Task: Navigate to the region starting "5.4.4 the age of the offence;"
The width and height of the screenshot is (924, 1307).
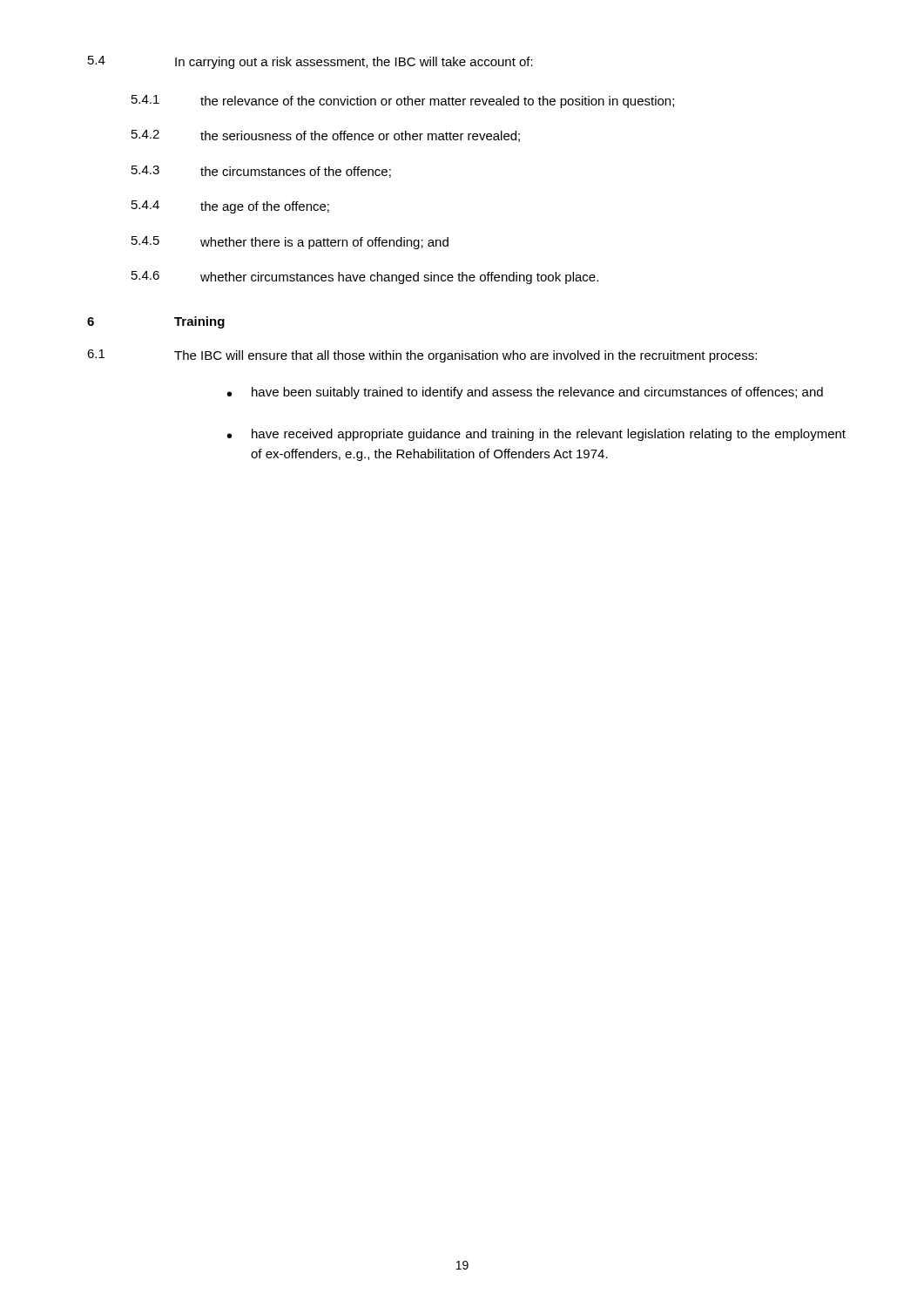Action: pos(230,207)
